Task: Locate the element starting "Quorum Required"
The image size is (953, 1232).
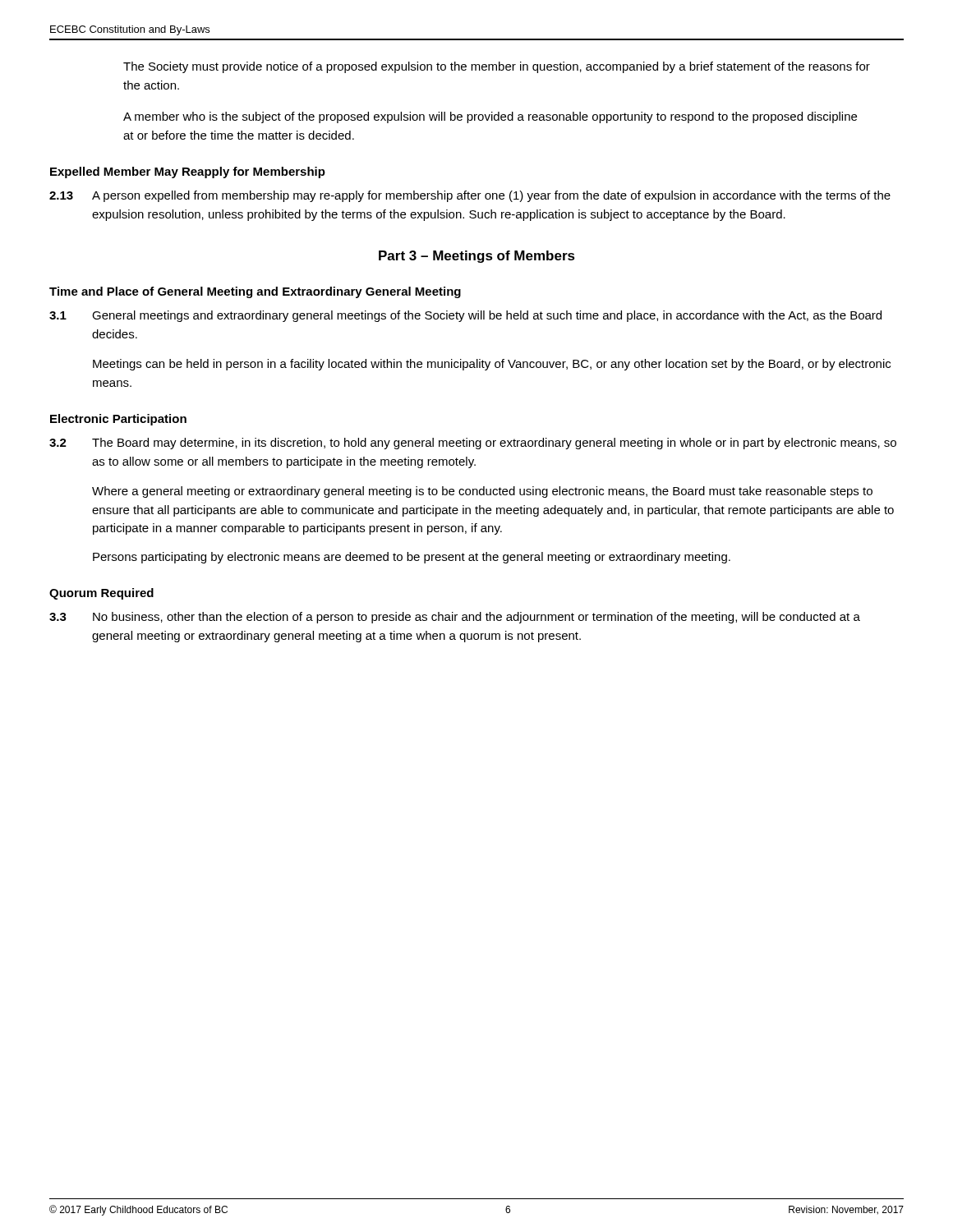Action: point(102,593)
